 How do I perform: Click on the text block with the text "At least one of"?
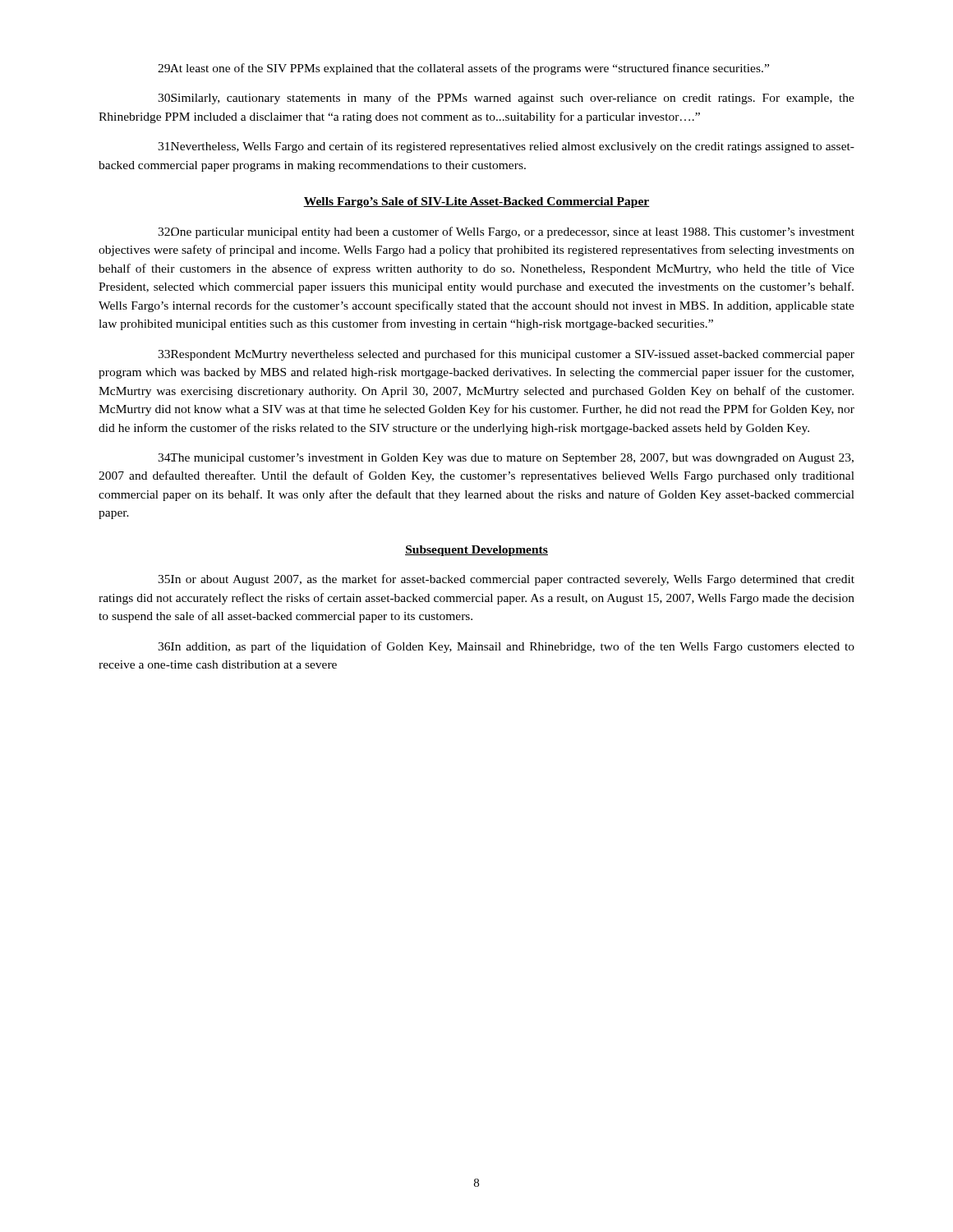click(434, 68)
